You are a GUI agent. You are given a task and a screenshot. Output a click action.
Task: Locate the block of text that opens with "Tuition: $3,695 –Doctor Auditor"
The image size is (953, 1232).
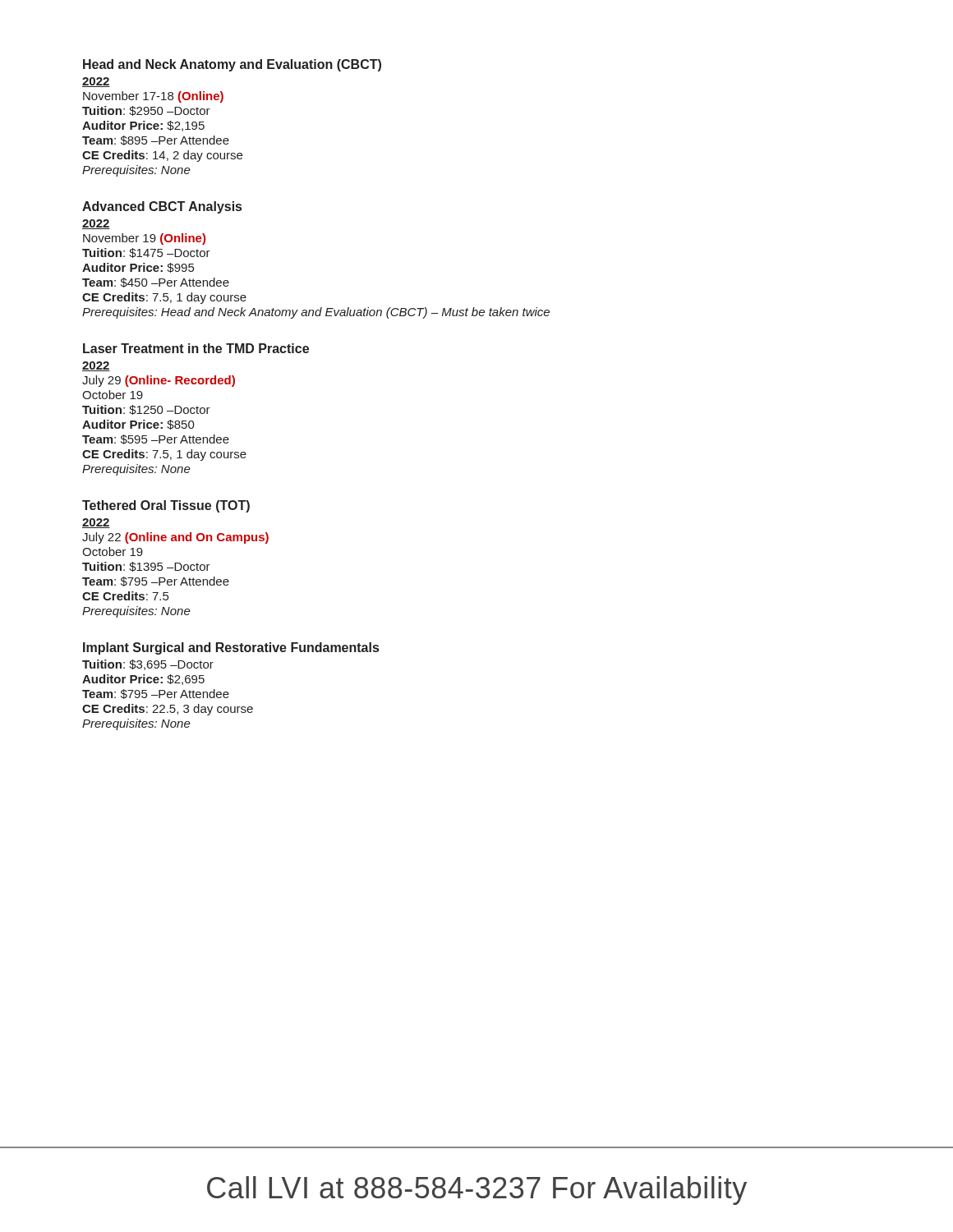tap(148, 665)
